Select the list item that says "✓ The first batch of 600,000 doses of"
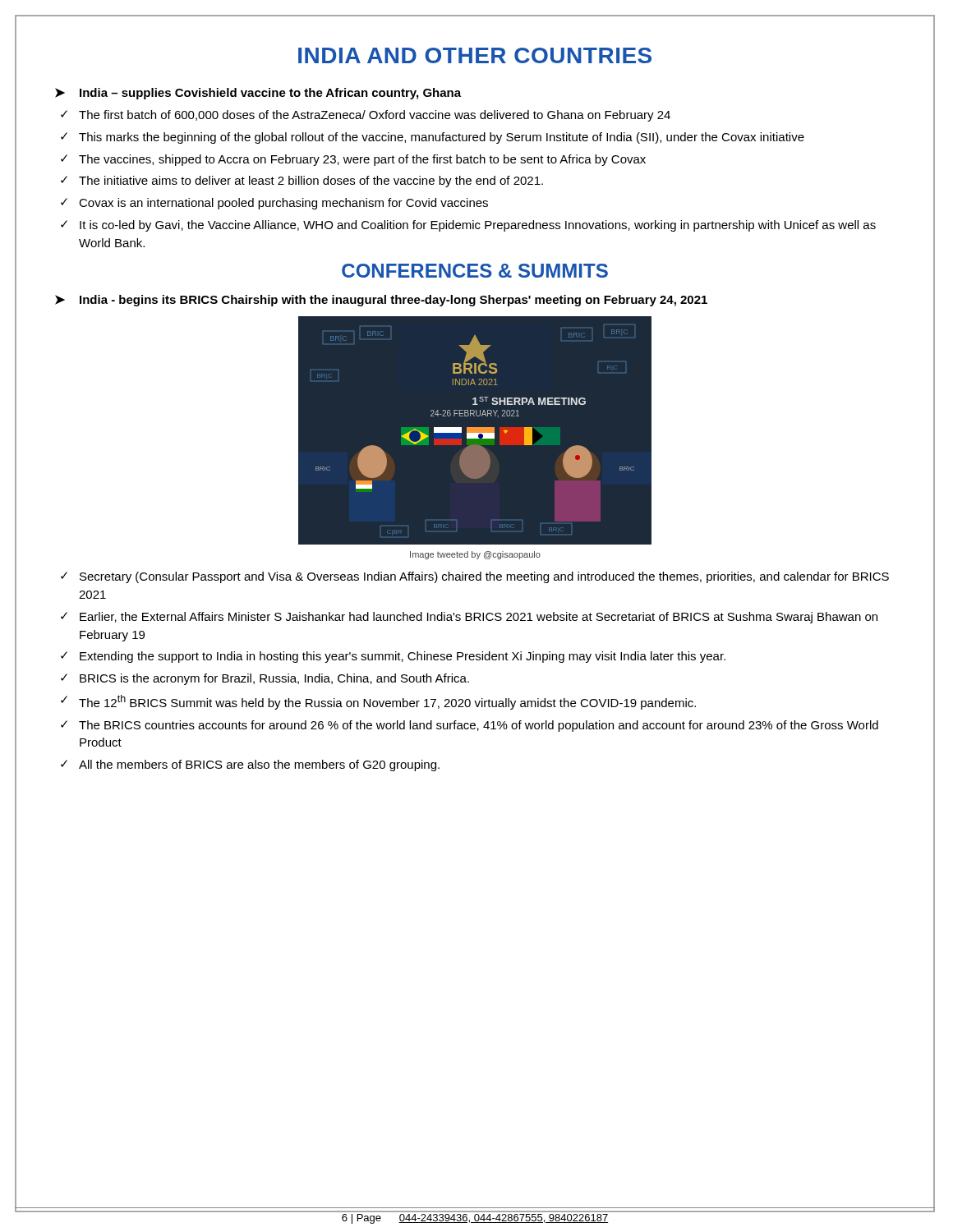The image size is (953, 1232). click(365, 115)
